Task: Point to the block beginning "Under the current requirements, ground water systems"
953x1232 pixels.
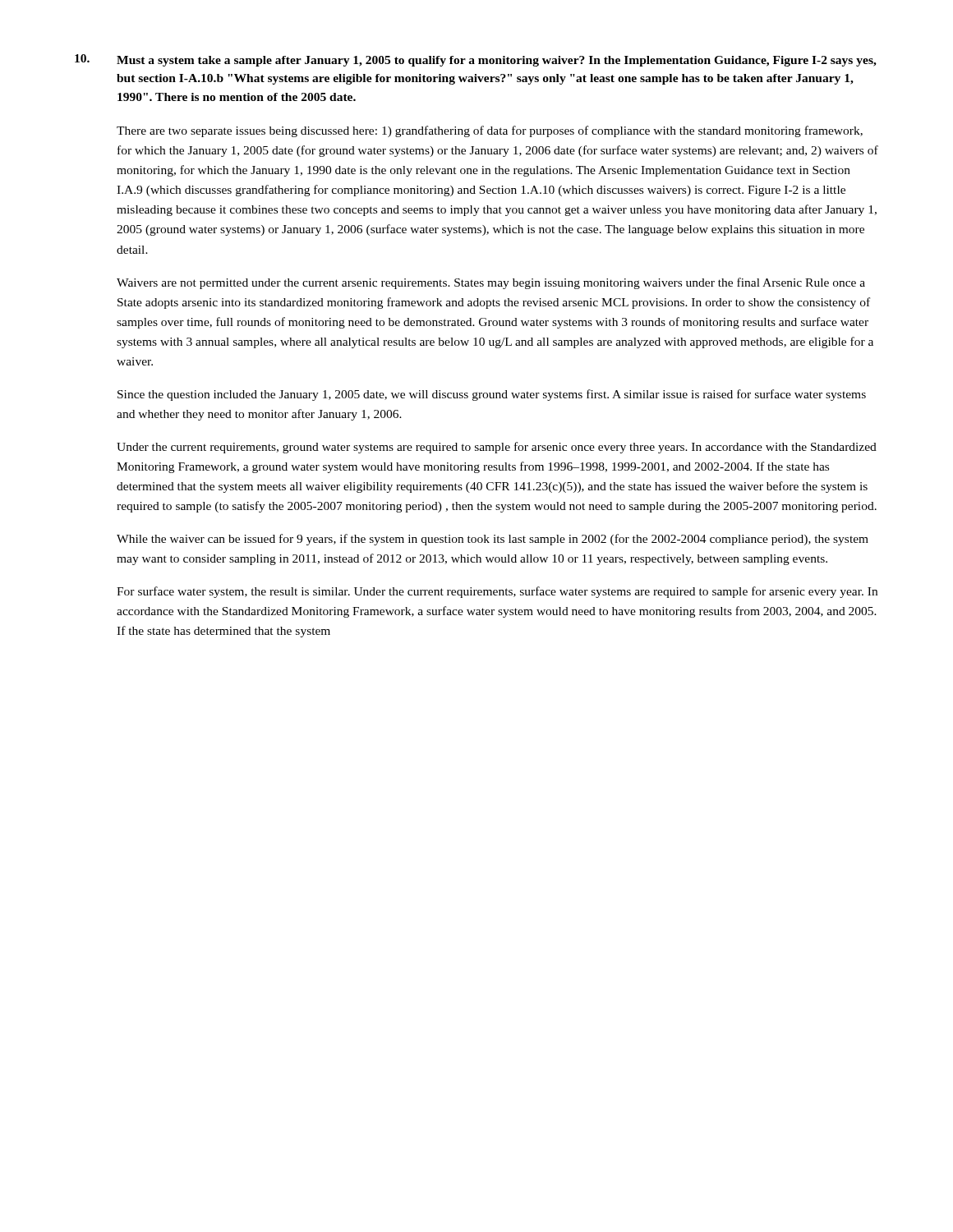Action: tap(497, 476)
